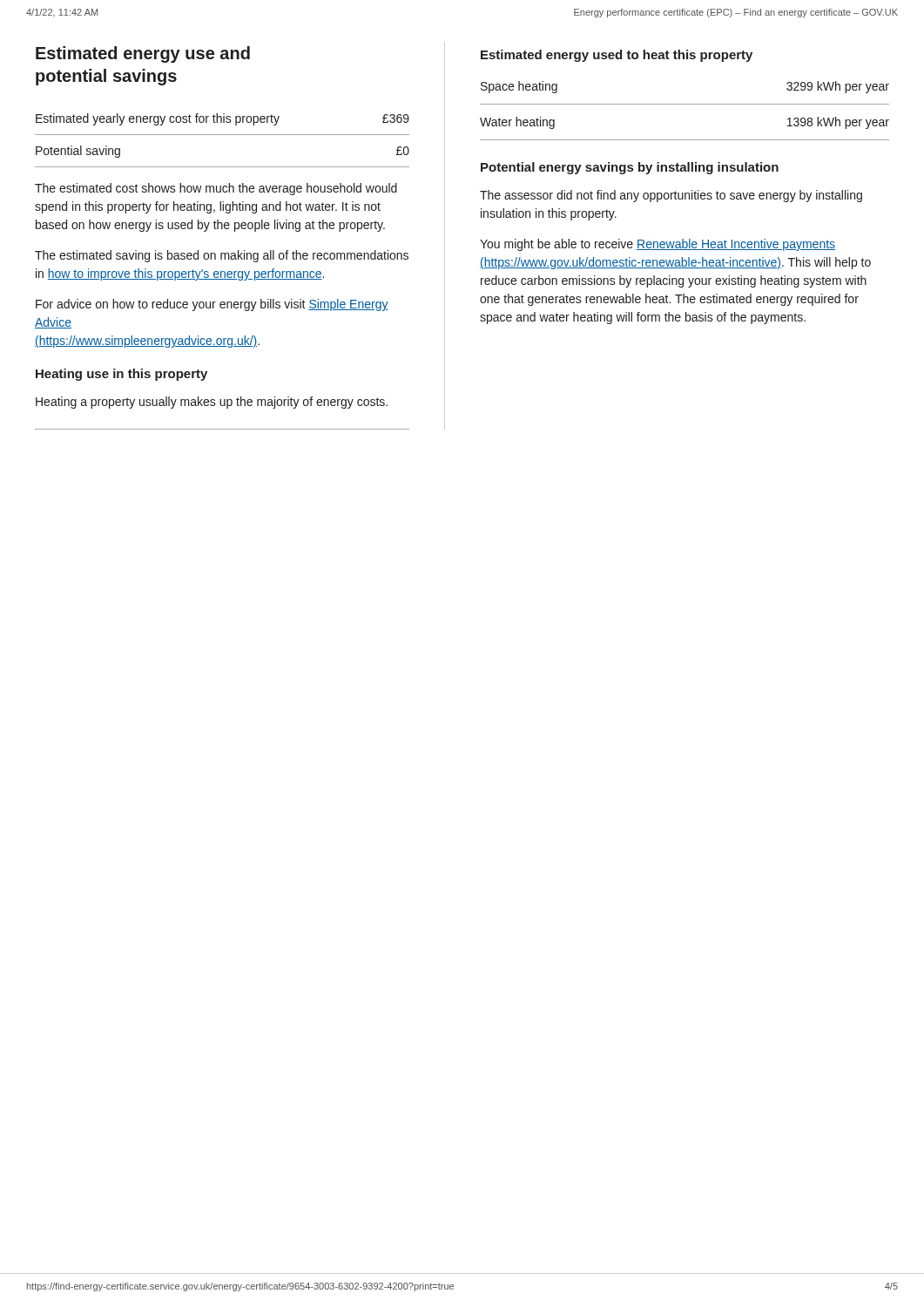The height and width of the screenshot is (1307, 924).
Task: Point to the element starting "The assessor did not find any opportunities to"
Action: tap(684, 205)
